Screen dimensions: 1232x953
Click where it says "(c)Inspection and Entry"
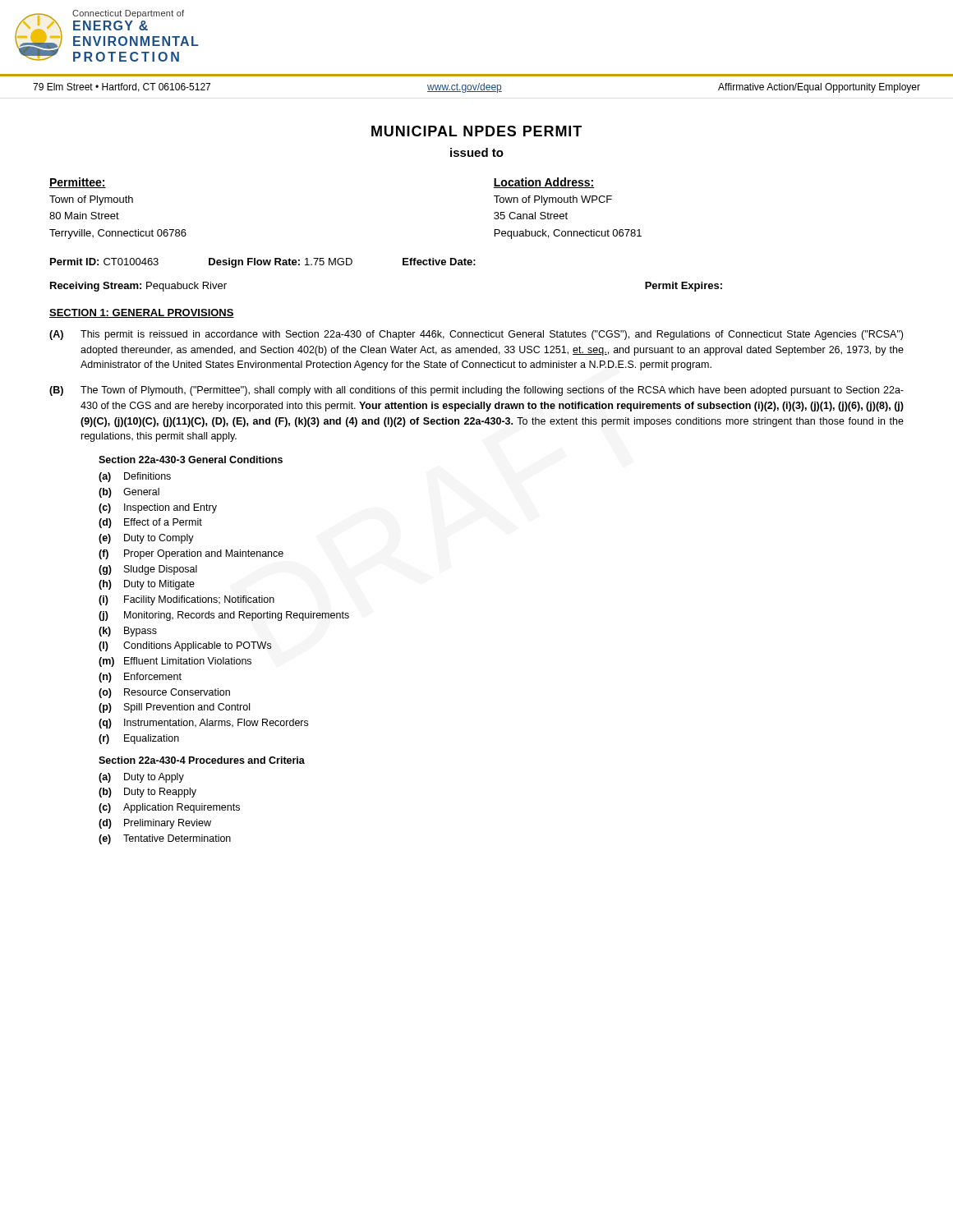[158, 508]
